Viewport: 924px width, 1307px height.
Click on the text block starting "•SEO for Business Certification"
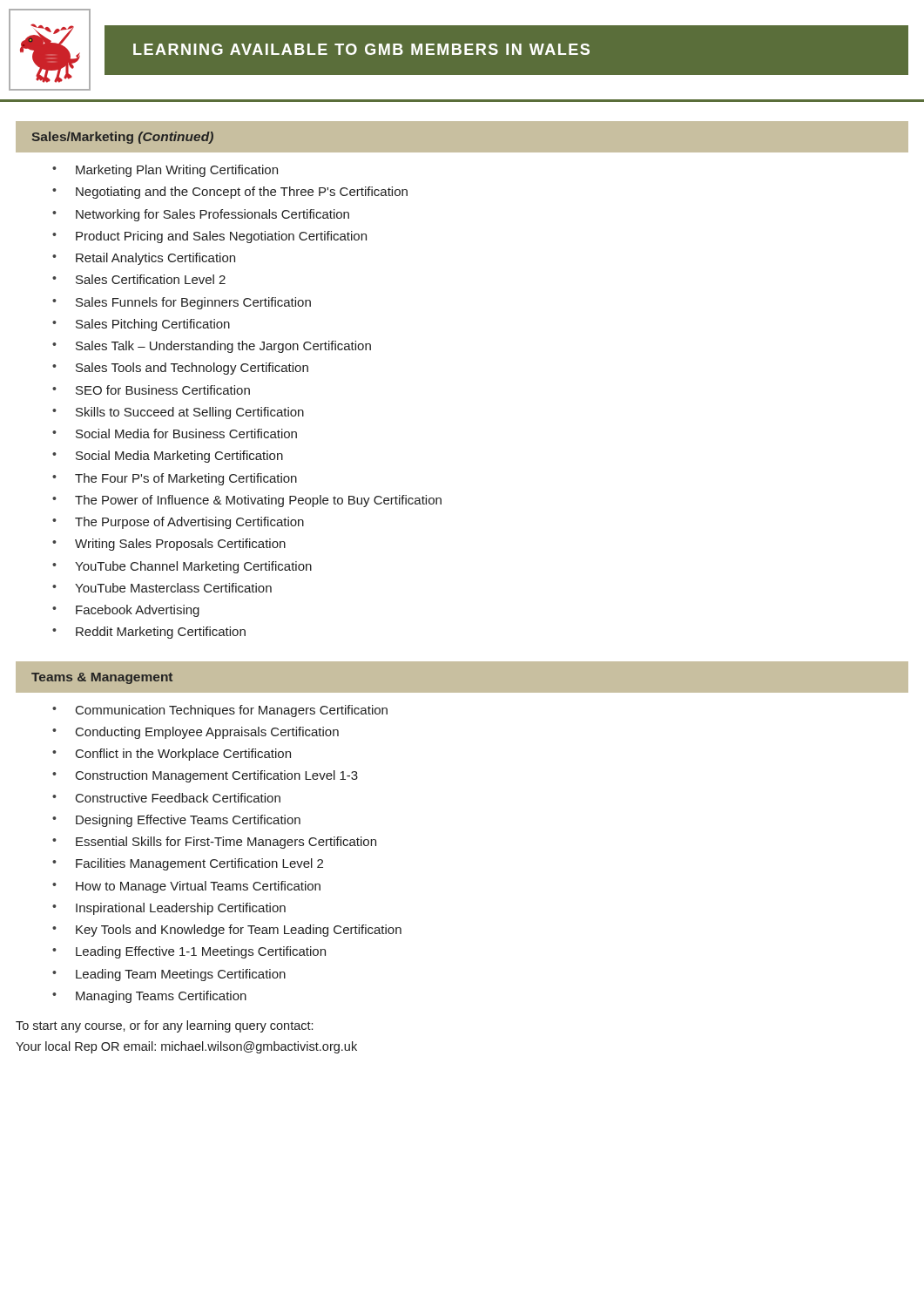(x=151, y=389)
